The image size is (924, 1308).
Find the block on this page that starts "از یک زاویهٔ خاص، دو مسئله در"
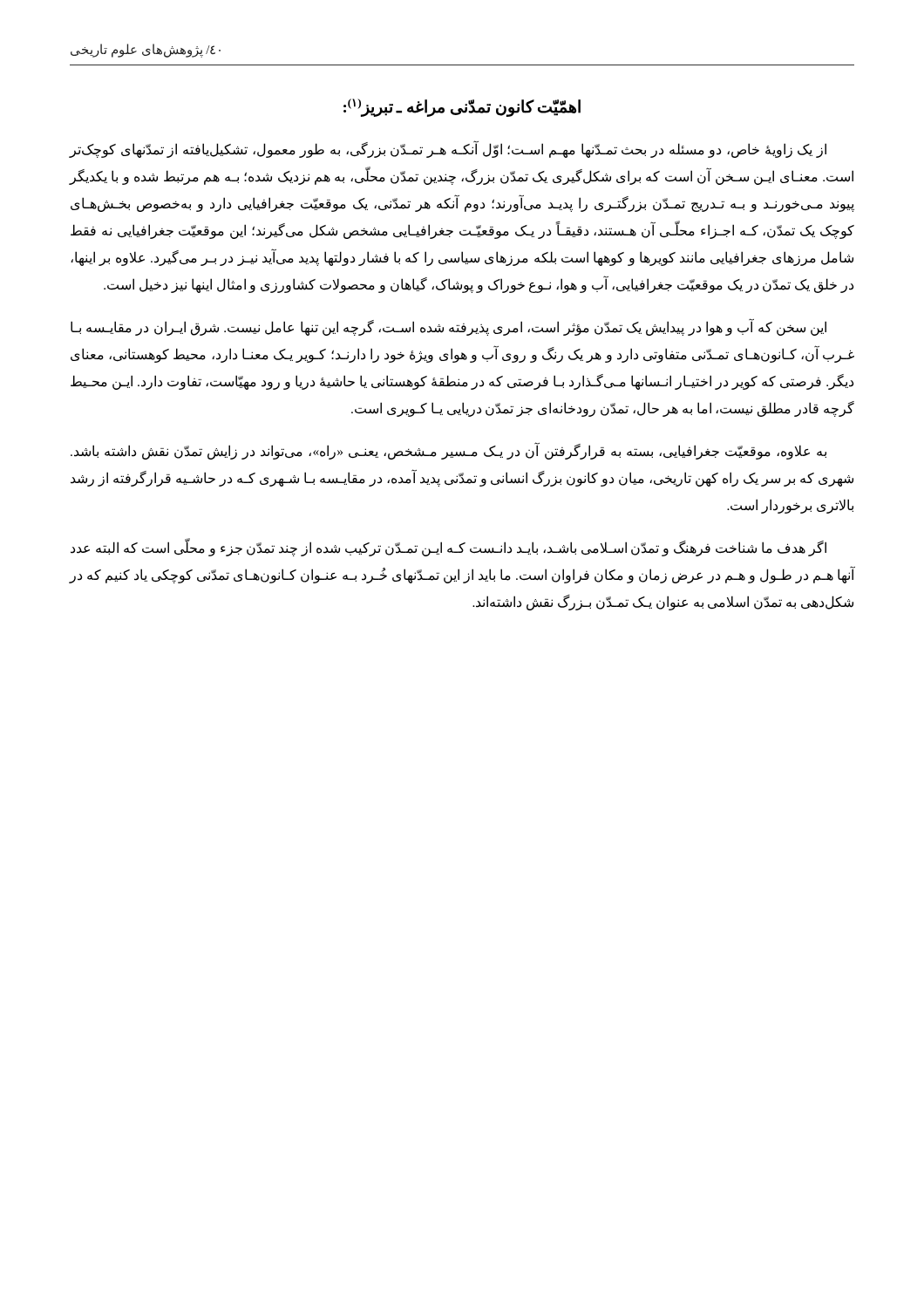(462, 217)
